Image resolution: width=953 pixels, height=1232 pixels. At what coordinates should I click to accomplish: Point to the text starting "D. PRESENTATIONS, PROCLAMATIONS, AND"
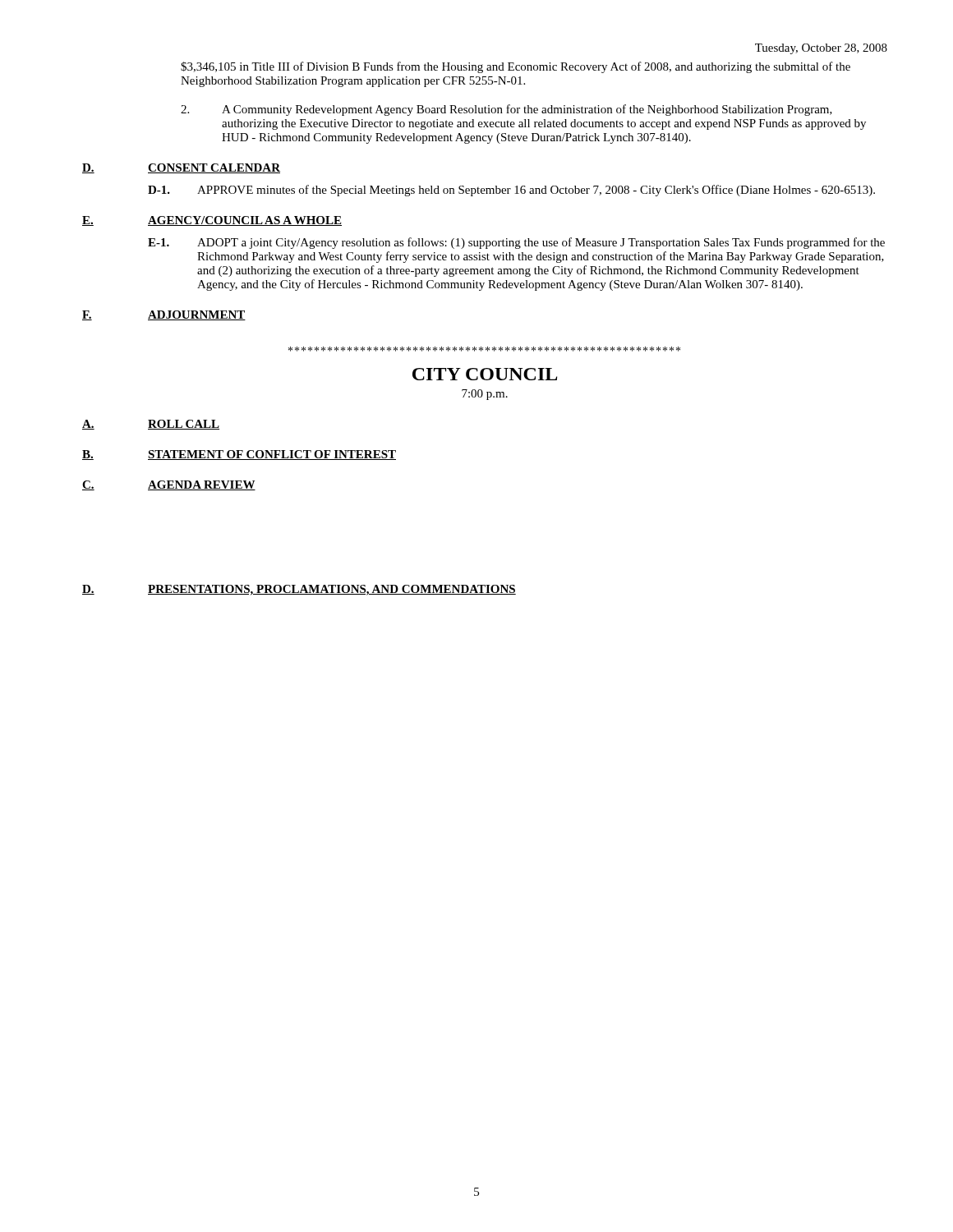click(299, 589)
